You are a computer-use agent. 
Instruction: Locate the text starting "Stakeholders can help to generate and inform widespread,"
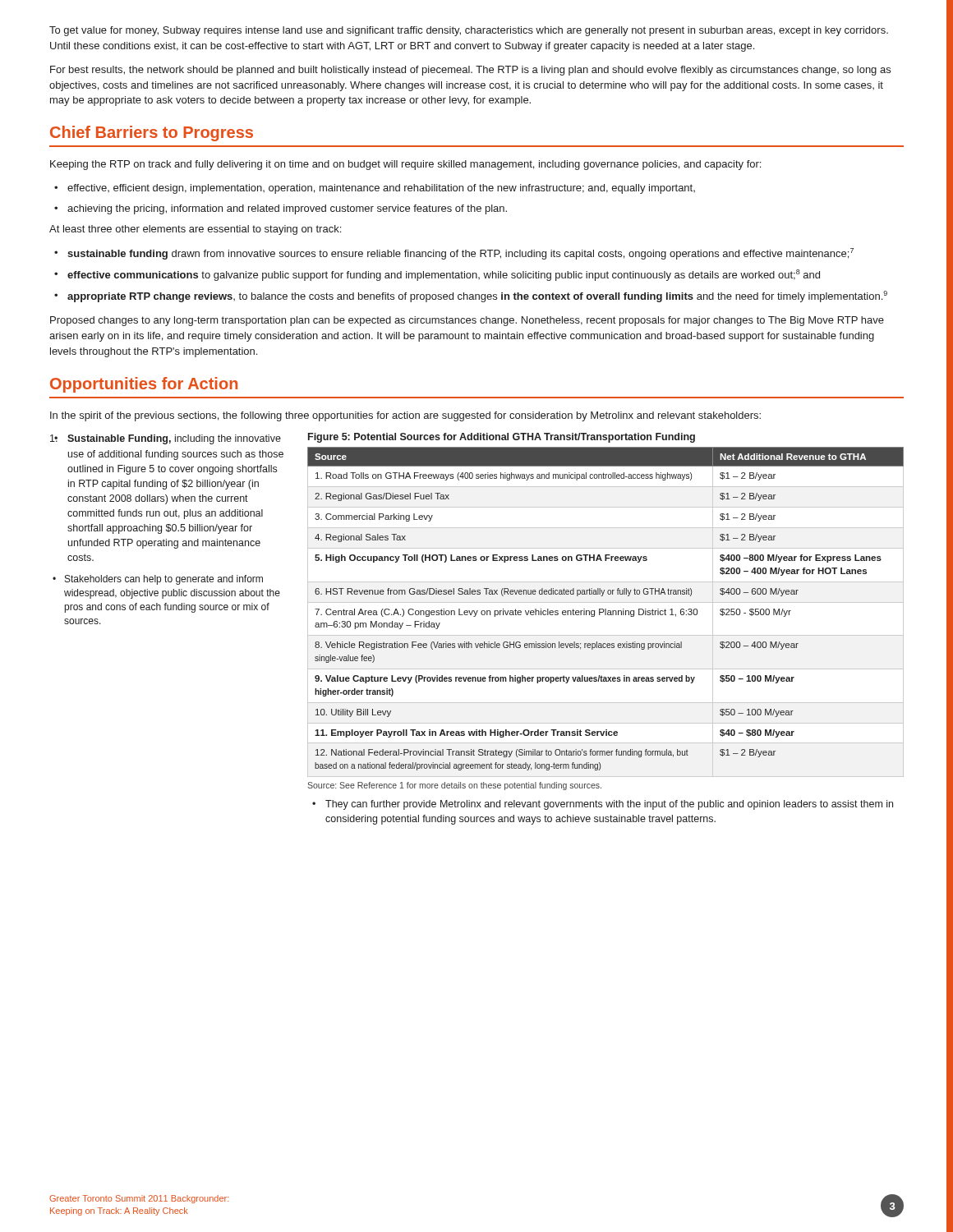172,600
